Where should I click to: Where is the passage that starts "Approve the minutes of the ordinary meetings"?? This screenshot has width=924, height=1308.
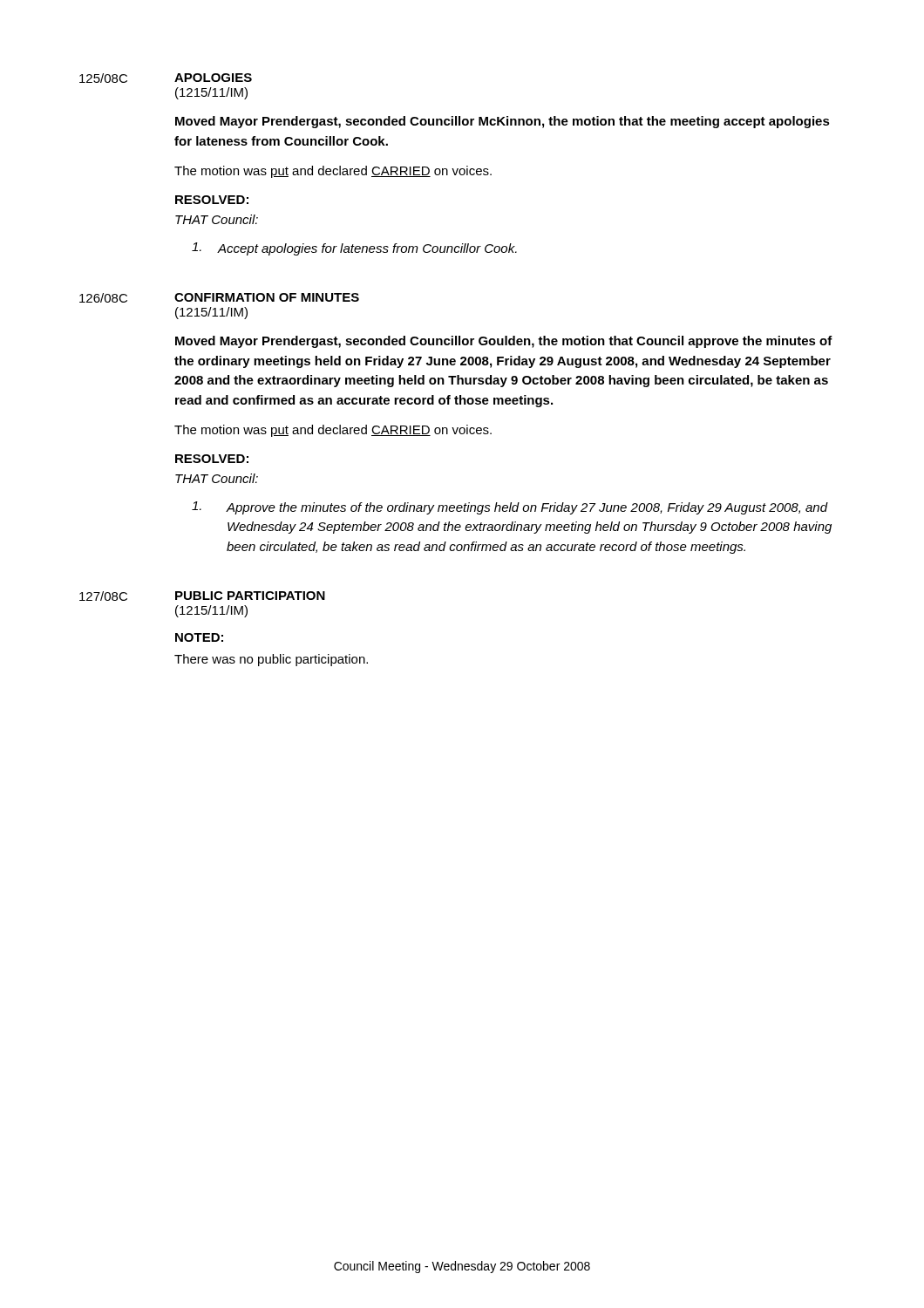471,527
